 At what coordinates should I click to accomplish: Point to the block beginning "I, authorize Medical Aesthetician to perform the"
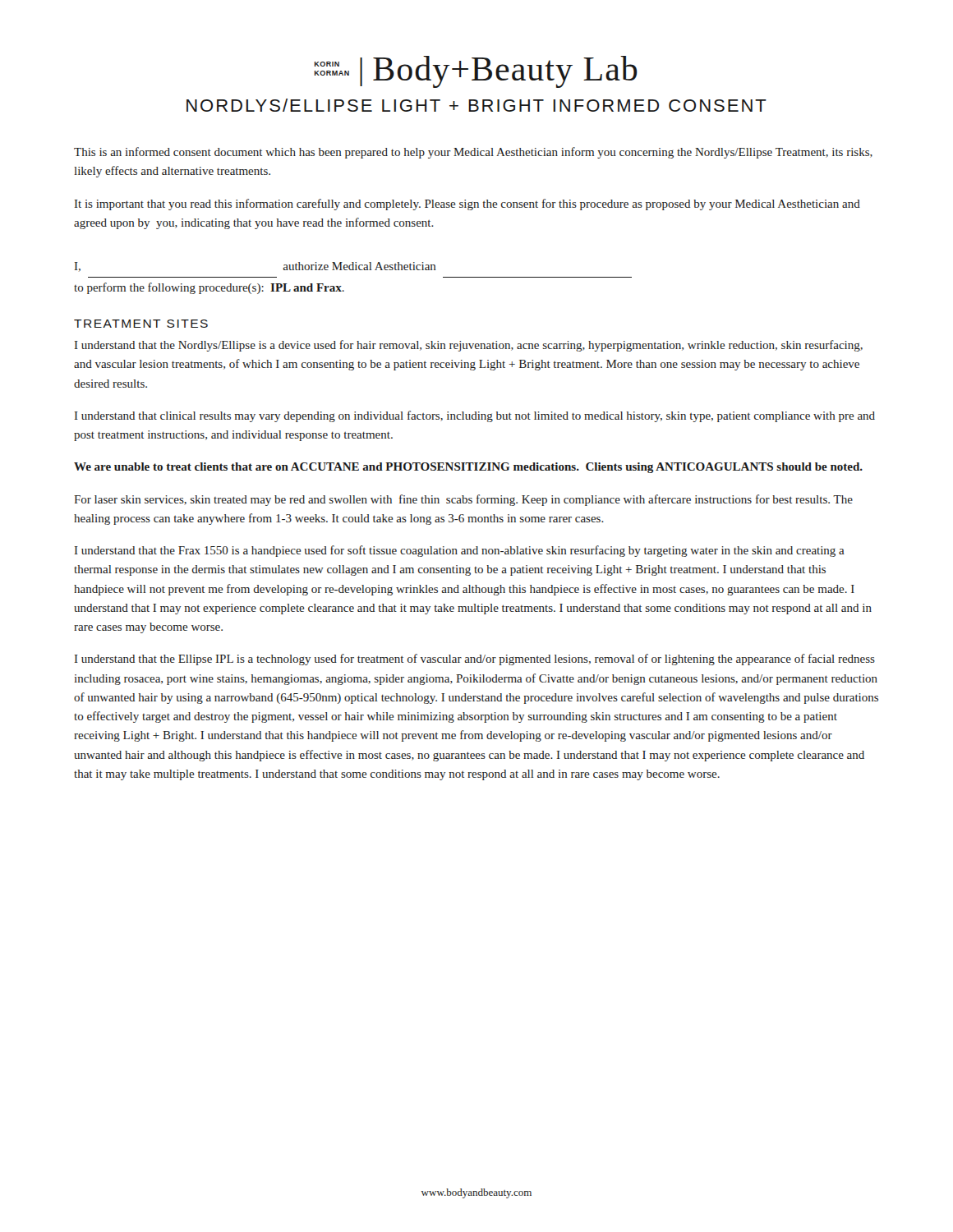coord(353,274)
